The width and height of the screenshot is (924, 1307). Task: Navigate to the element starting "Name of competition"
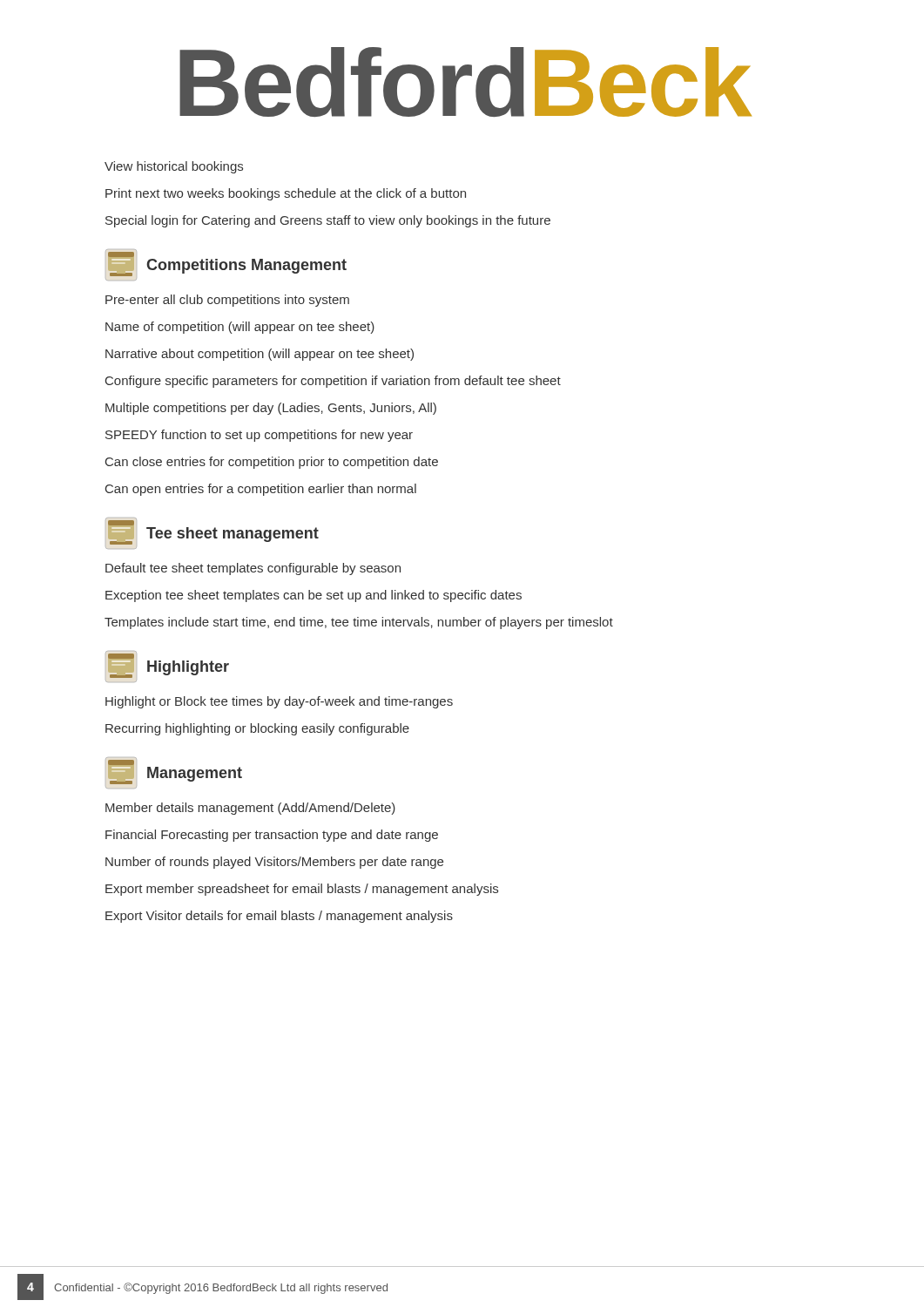240,326
